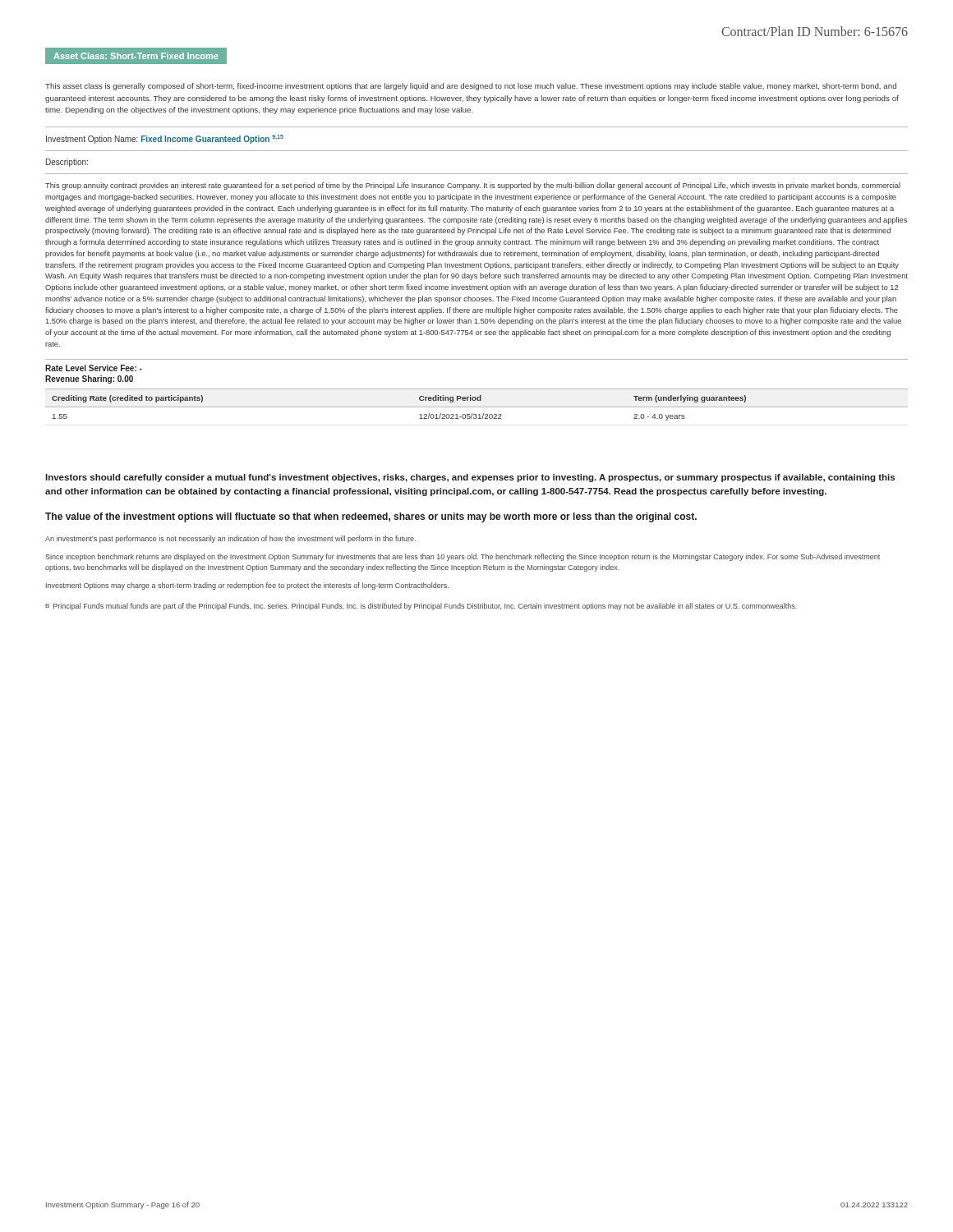
Task: Select the text starting "This asset class is generally composed of"
Action: tap(472, 98)
